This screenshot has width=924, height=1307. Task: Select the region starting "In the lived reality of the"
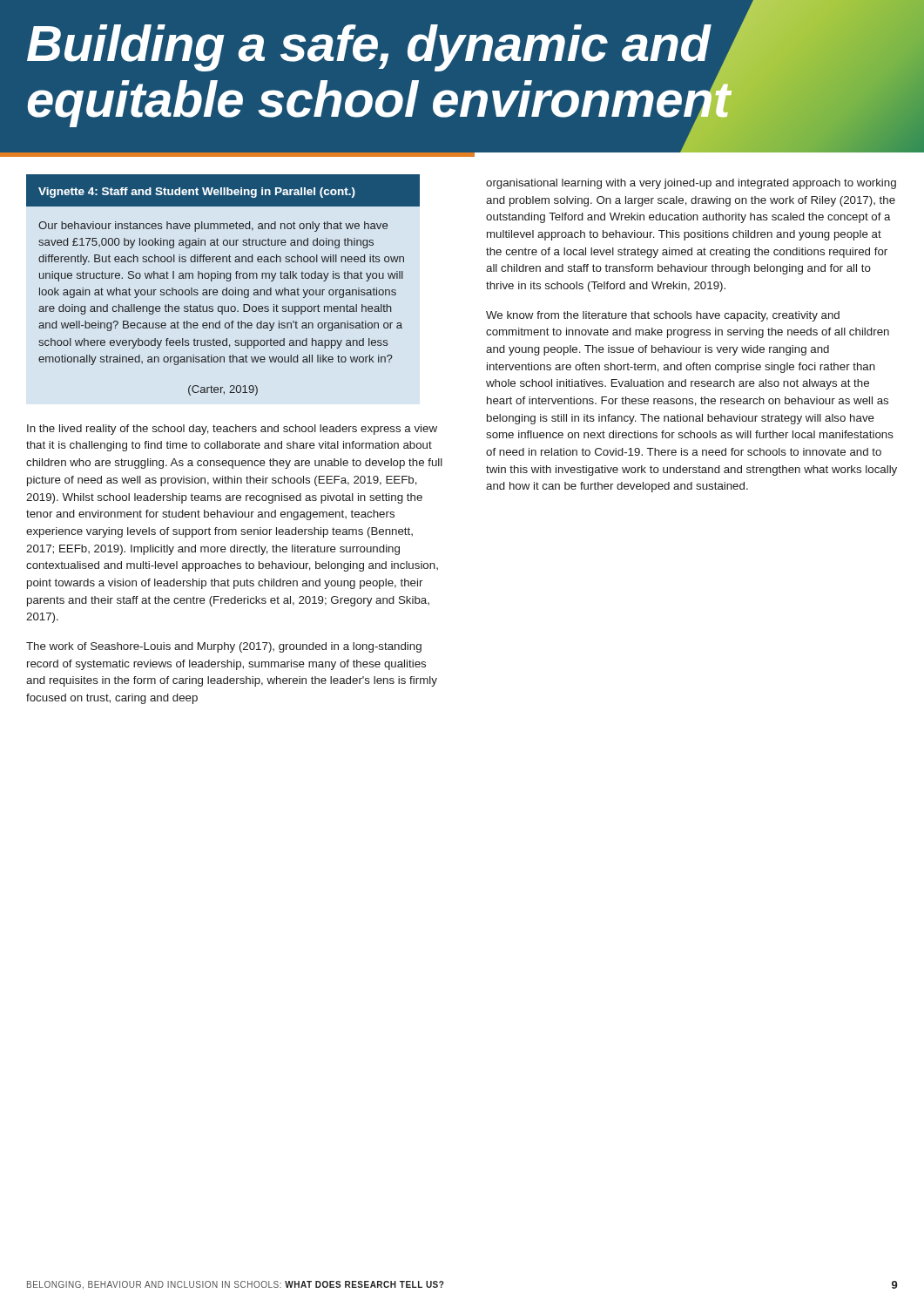(235, 523)
